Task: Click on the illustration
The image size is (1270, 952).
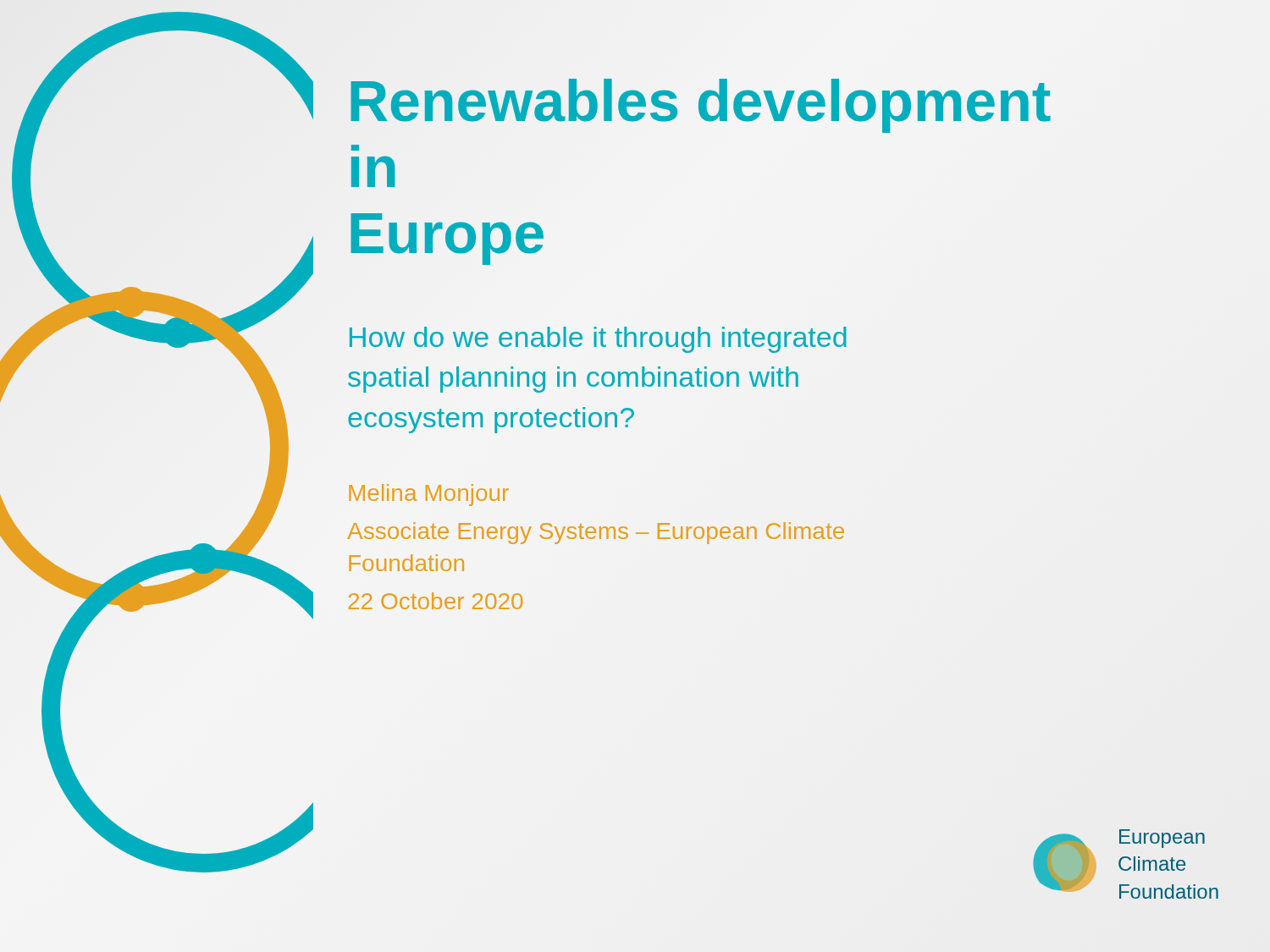Action: click(157, 476)
